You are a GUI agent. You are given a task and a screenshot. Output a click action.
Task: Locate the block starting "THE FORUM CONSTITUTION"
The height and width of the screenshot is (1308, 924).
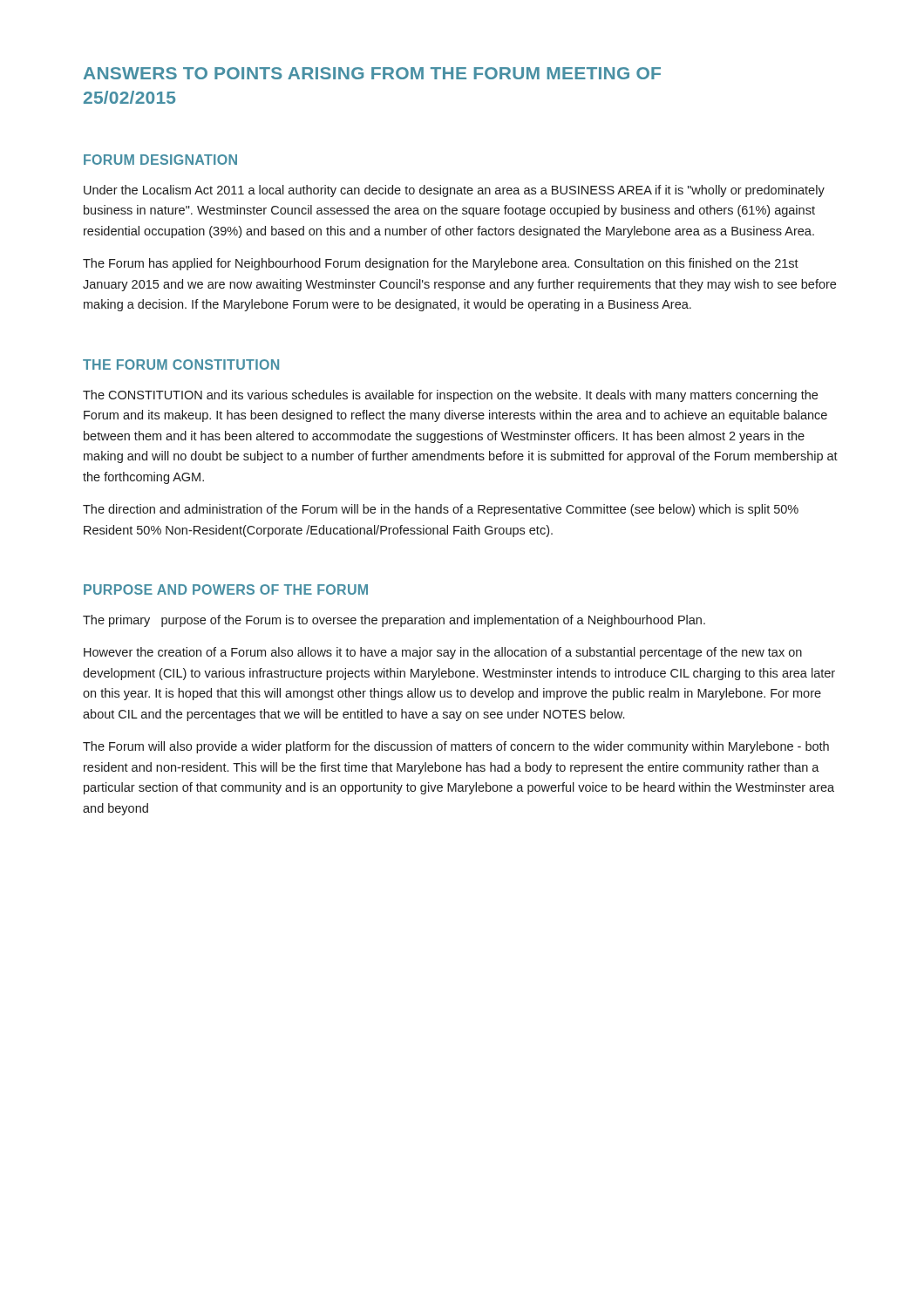(x=181, y=364)
